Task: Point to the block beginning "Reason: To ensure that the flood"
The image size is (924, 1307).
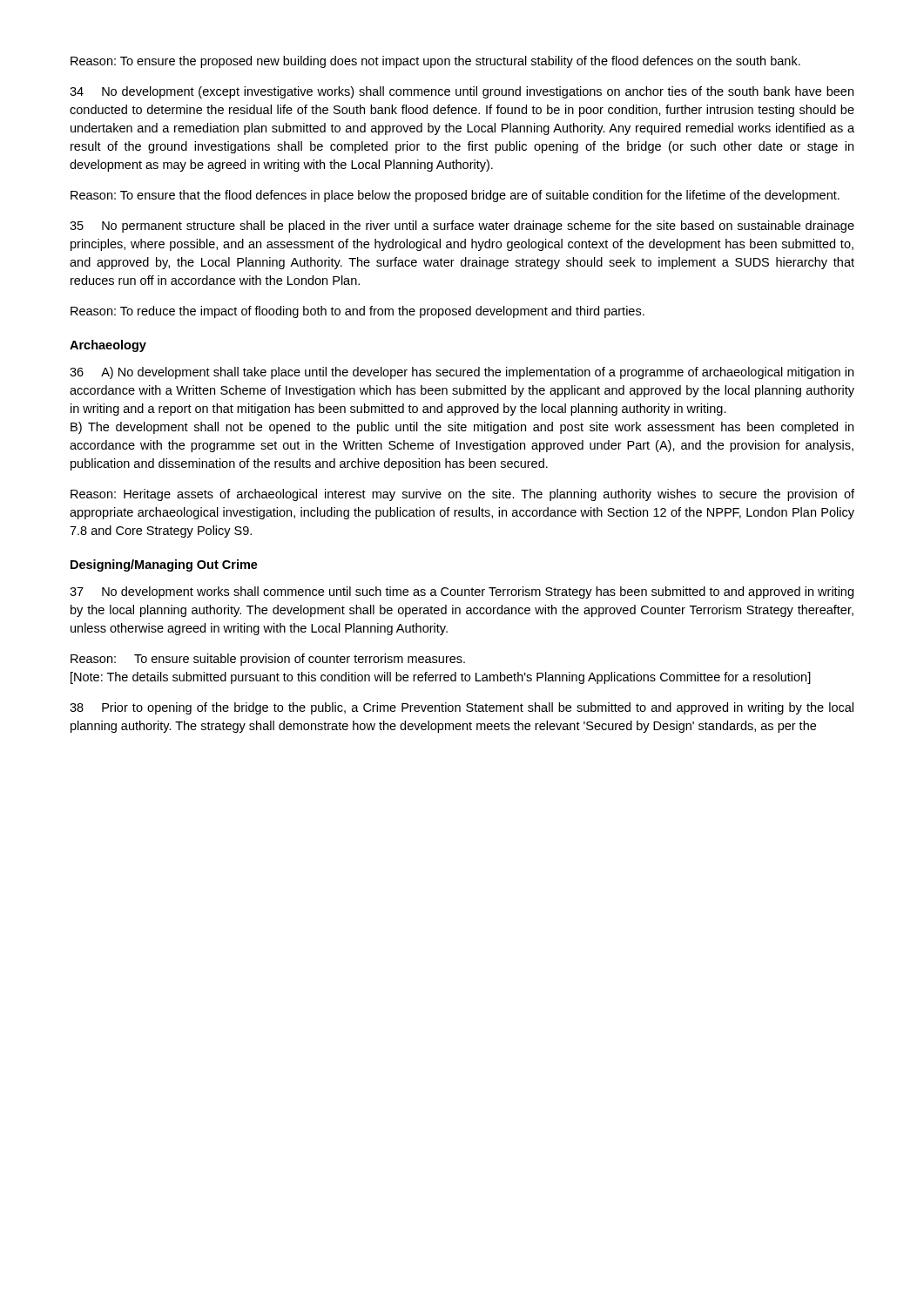Action: coord(455,195)
